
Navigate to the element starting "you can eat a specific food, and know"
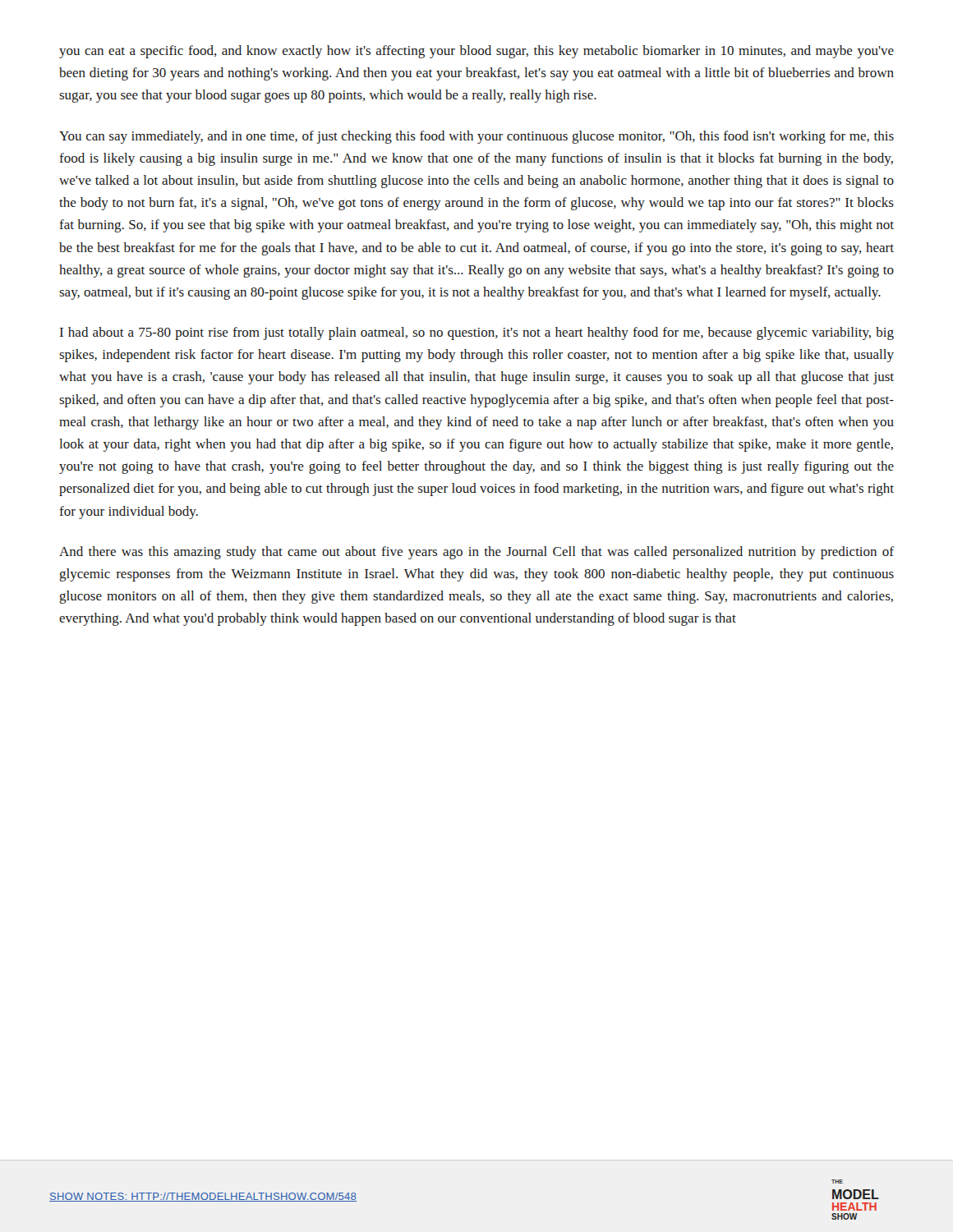(476, 73)
